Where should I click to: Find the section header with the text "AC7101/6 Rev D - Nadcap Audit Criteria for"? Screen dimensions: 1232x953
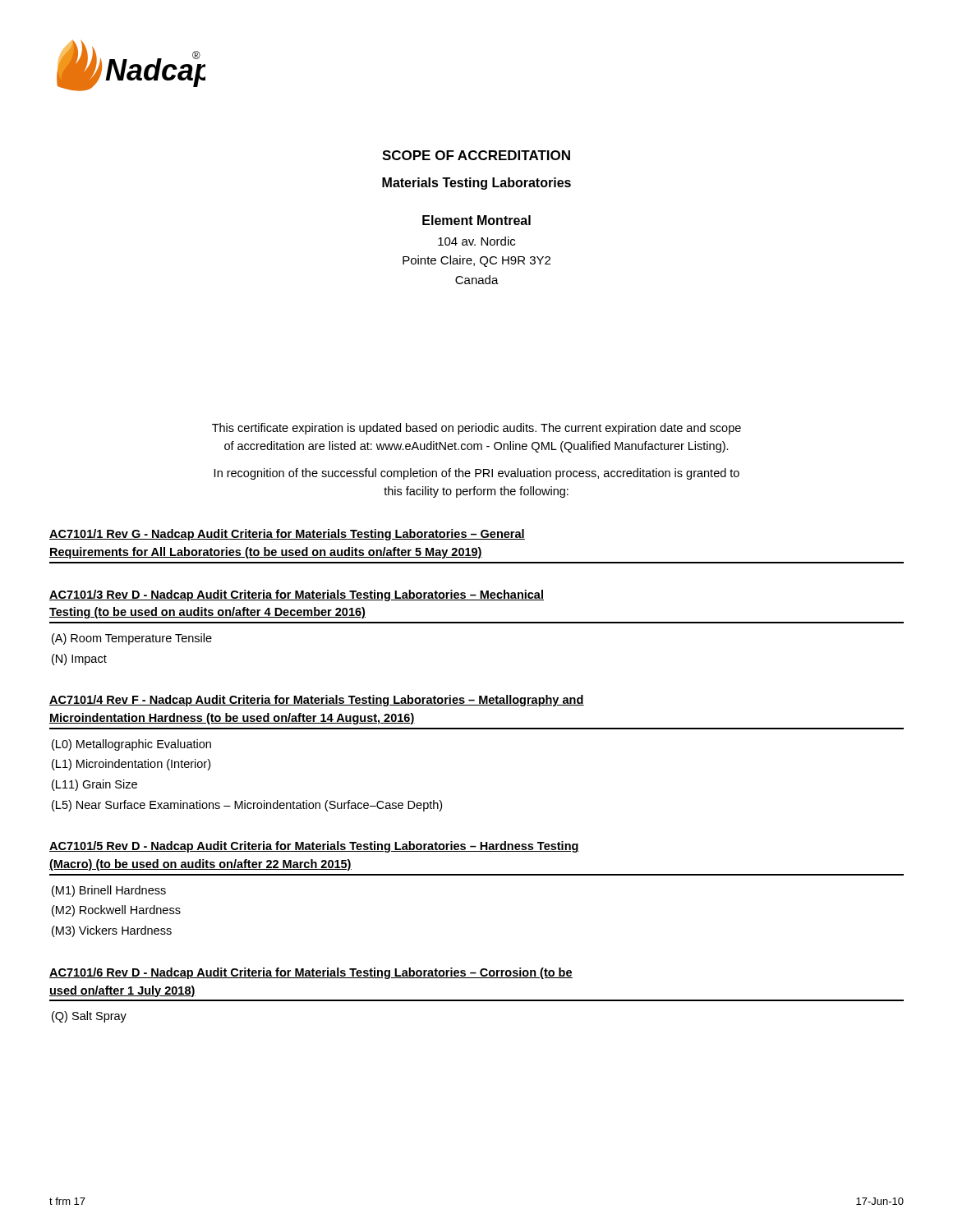pos(476,982)
